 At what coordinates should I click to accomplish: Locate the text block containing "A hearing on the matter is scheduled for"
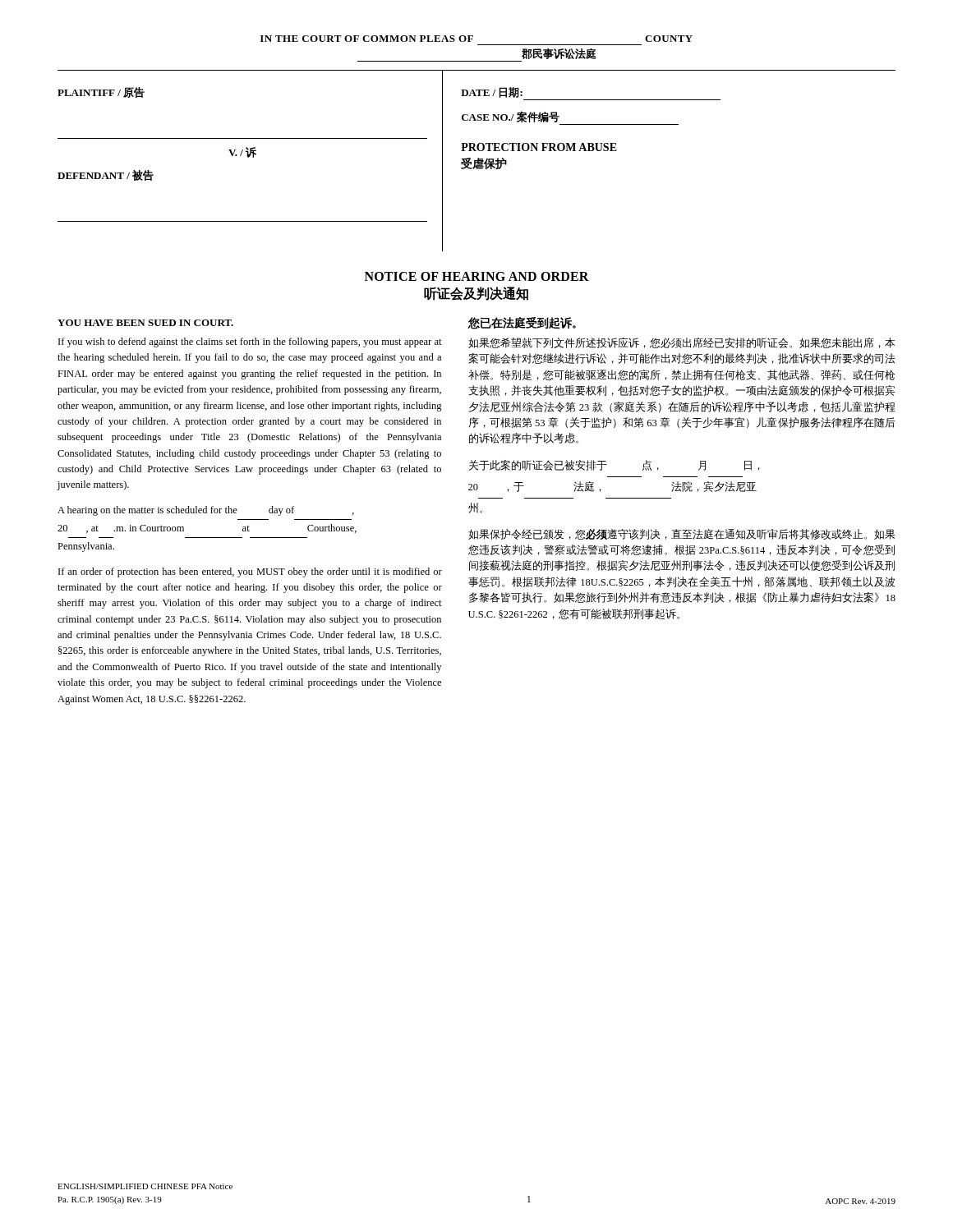point(207,527)
